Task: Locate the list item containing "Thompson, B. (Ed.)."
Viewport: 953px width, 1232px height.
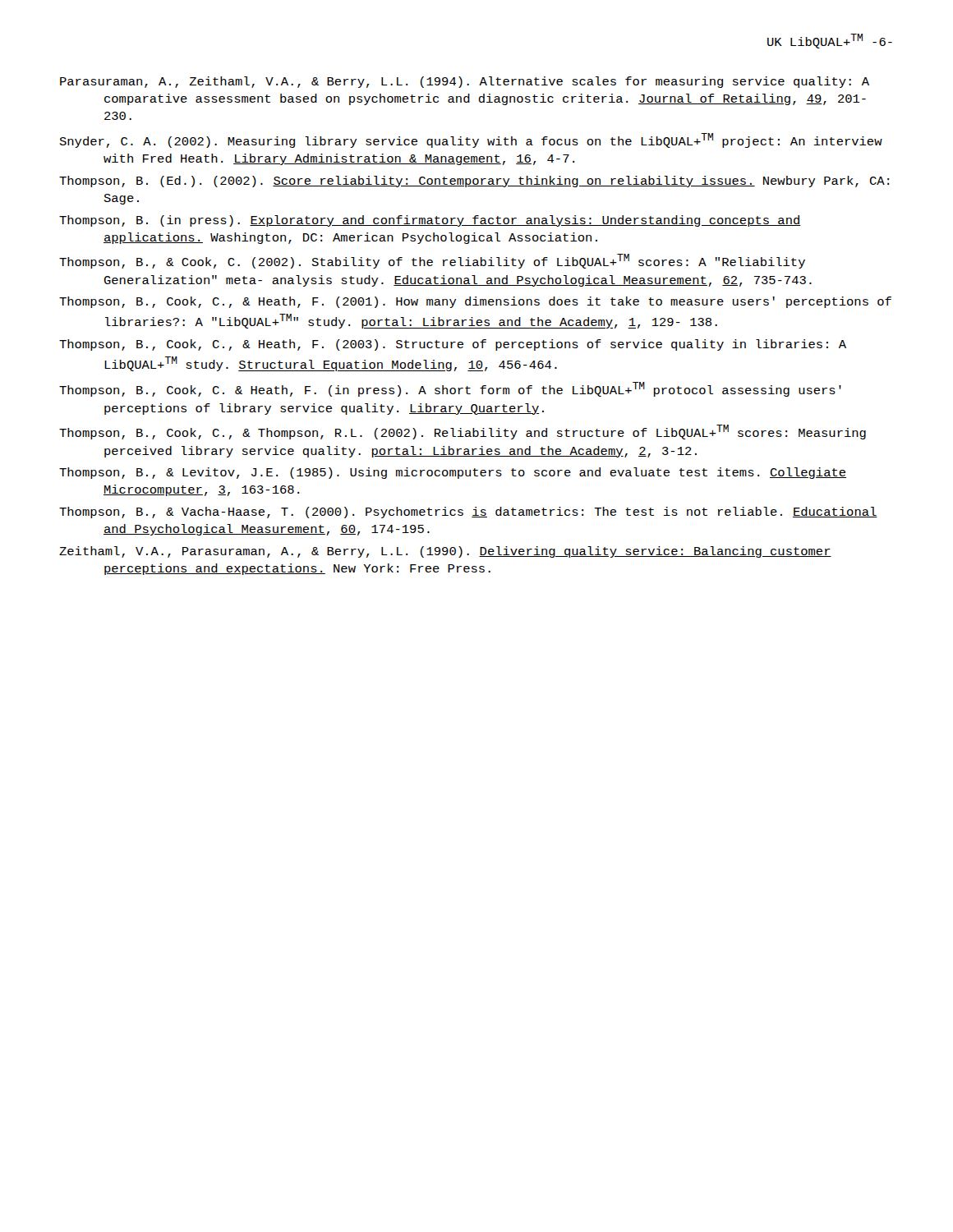Action: (x=476, y=190)
